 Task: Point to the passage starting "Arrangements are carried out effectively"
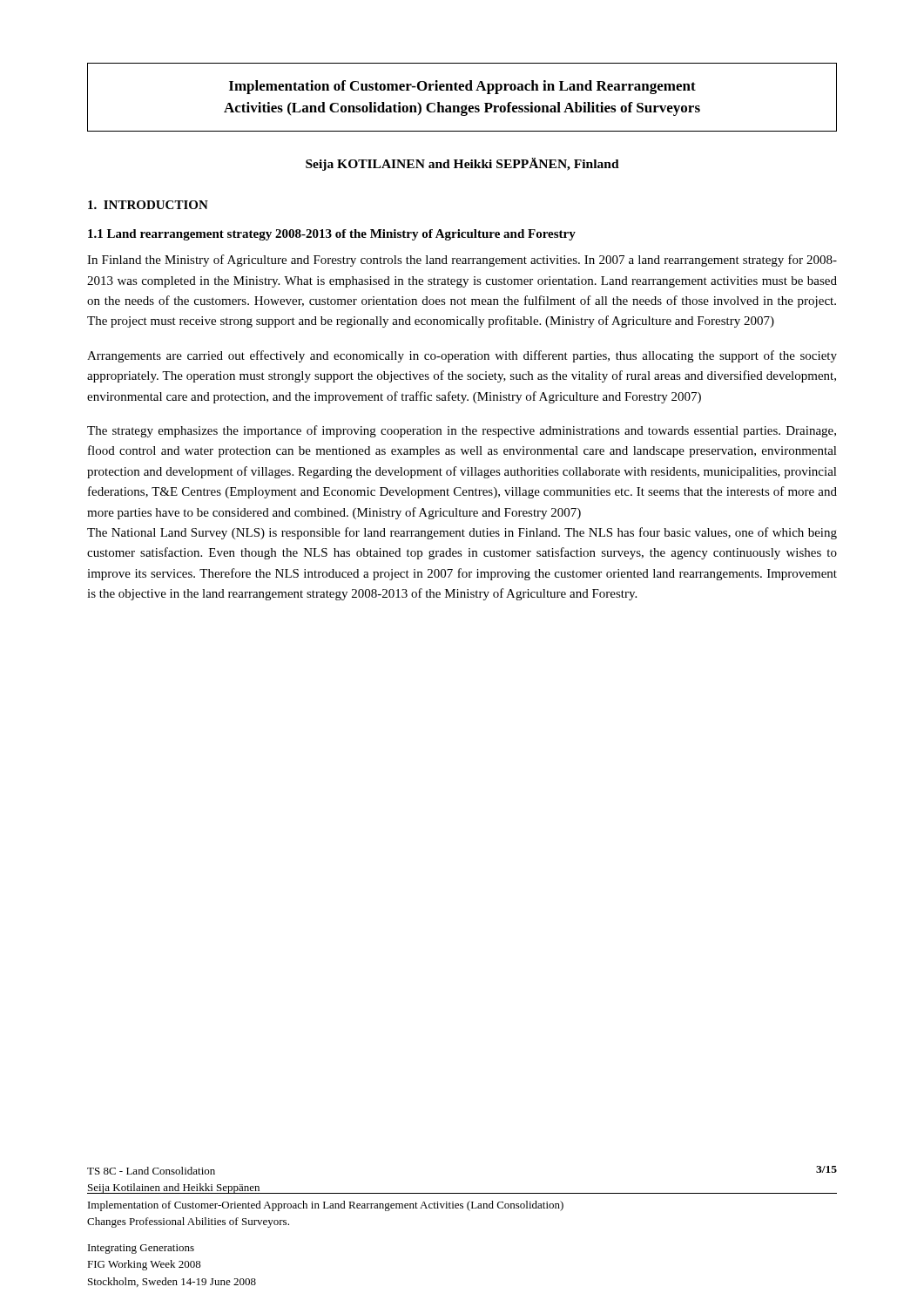coord(462,376)
